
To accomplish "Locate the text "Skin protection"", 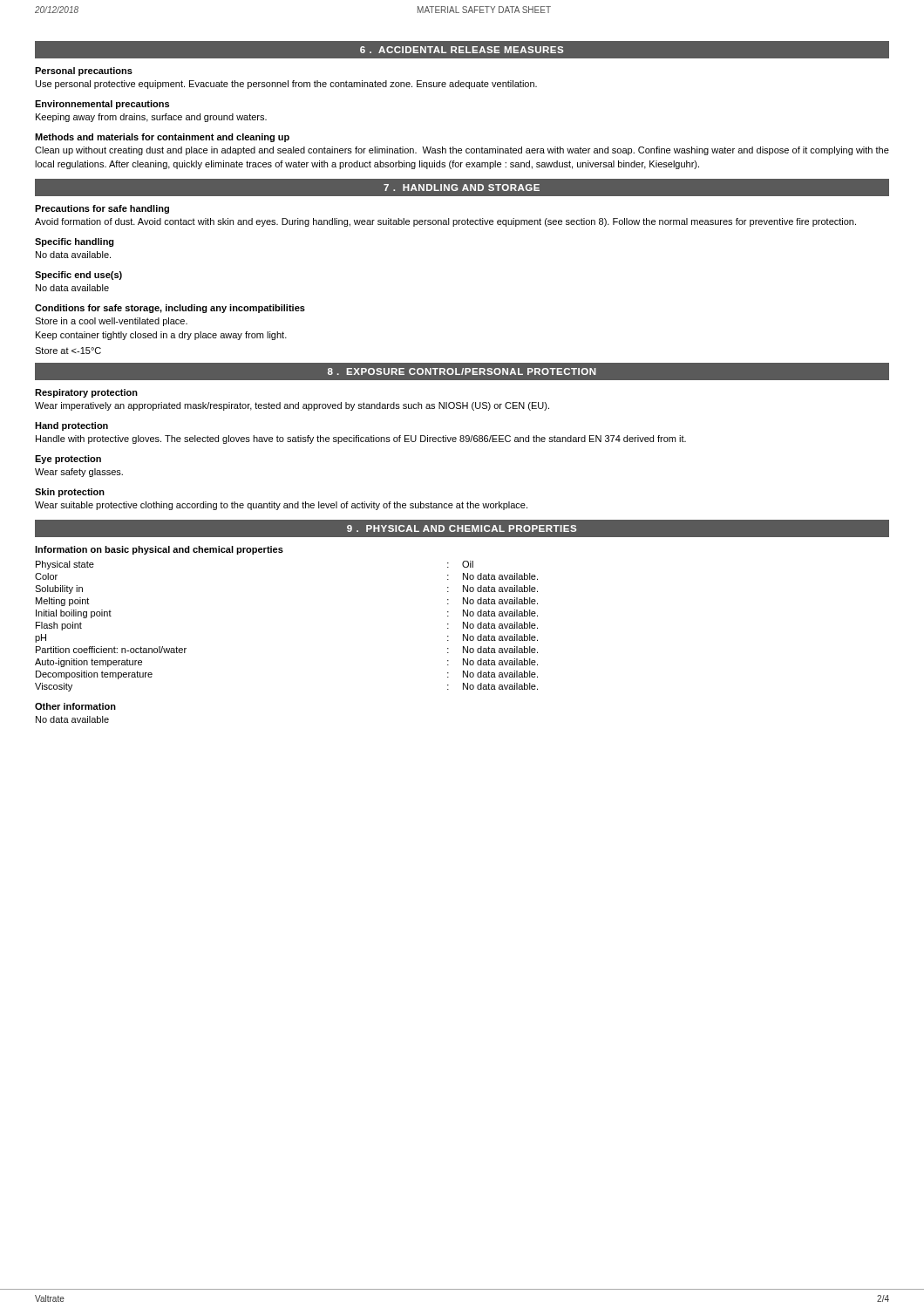I will 70,492.
